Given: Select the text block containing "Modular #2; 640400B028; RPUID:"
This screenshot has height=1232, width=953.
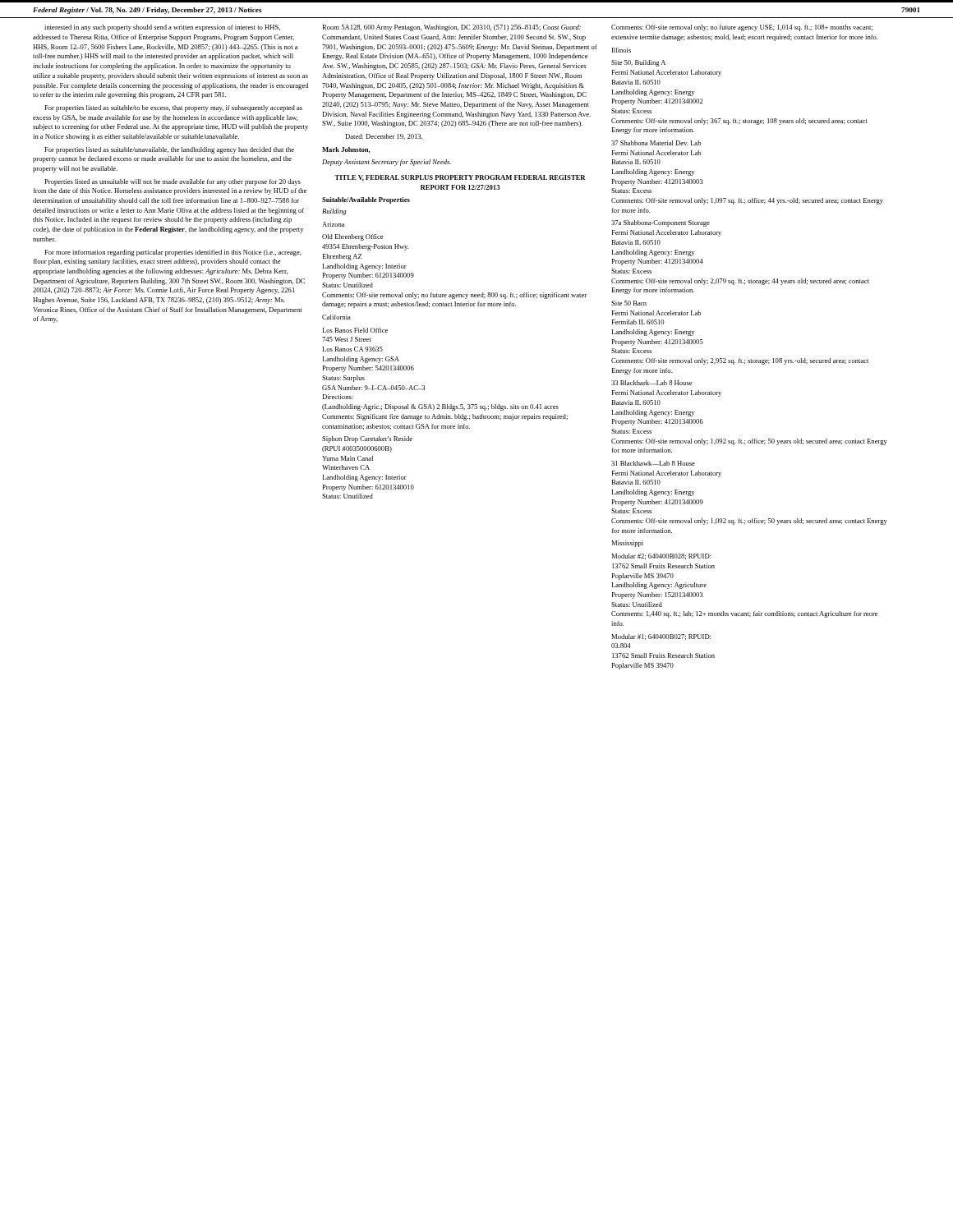Looking at the screenshot, I should (x=661, y=556).
